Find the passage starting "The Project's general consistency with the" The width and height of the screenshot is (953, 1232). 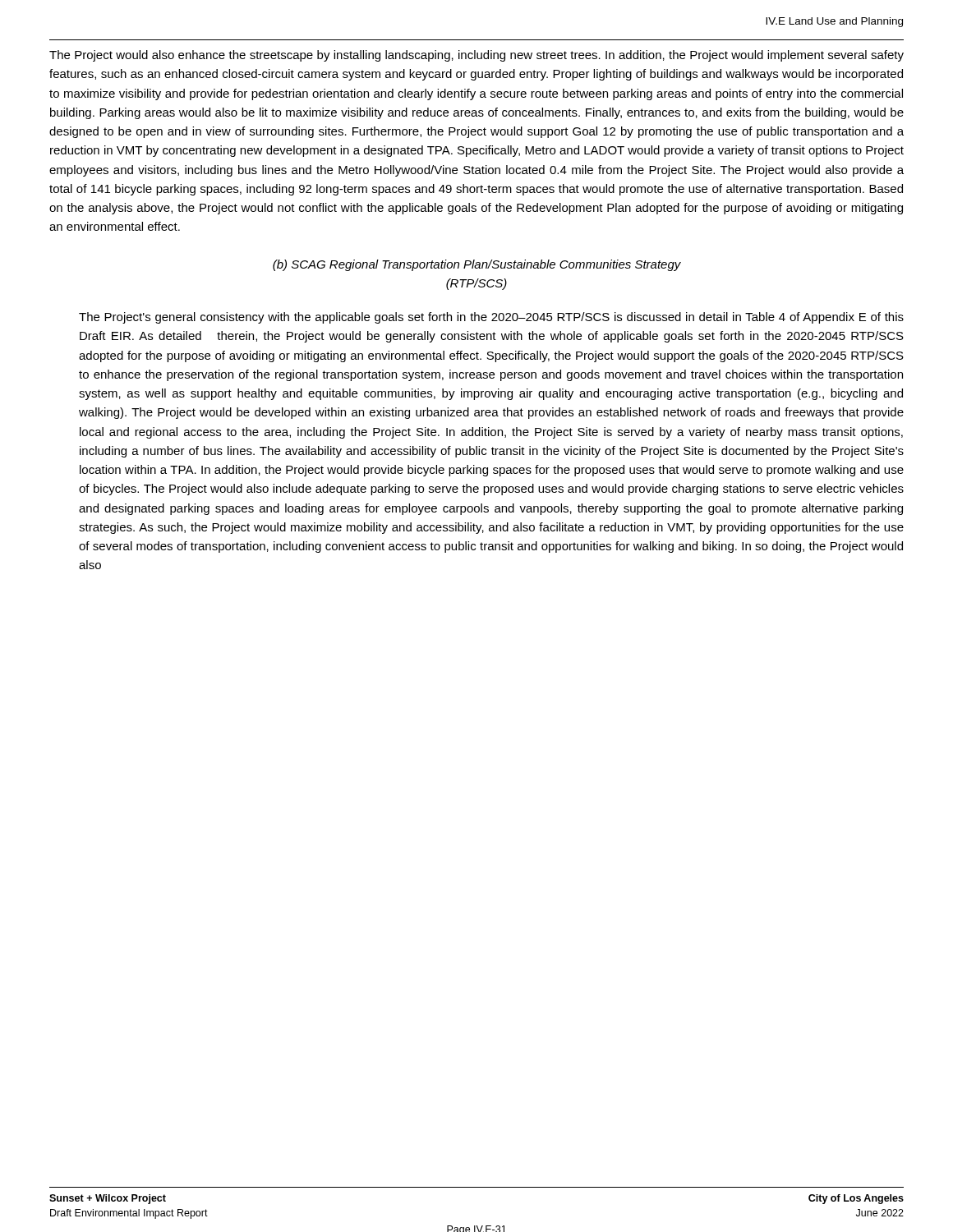(x=491, y=441)
